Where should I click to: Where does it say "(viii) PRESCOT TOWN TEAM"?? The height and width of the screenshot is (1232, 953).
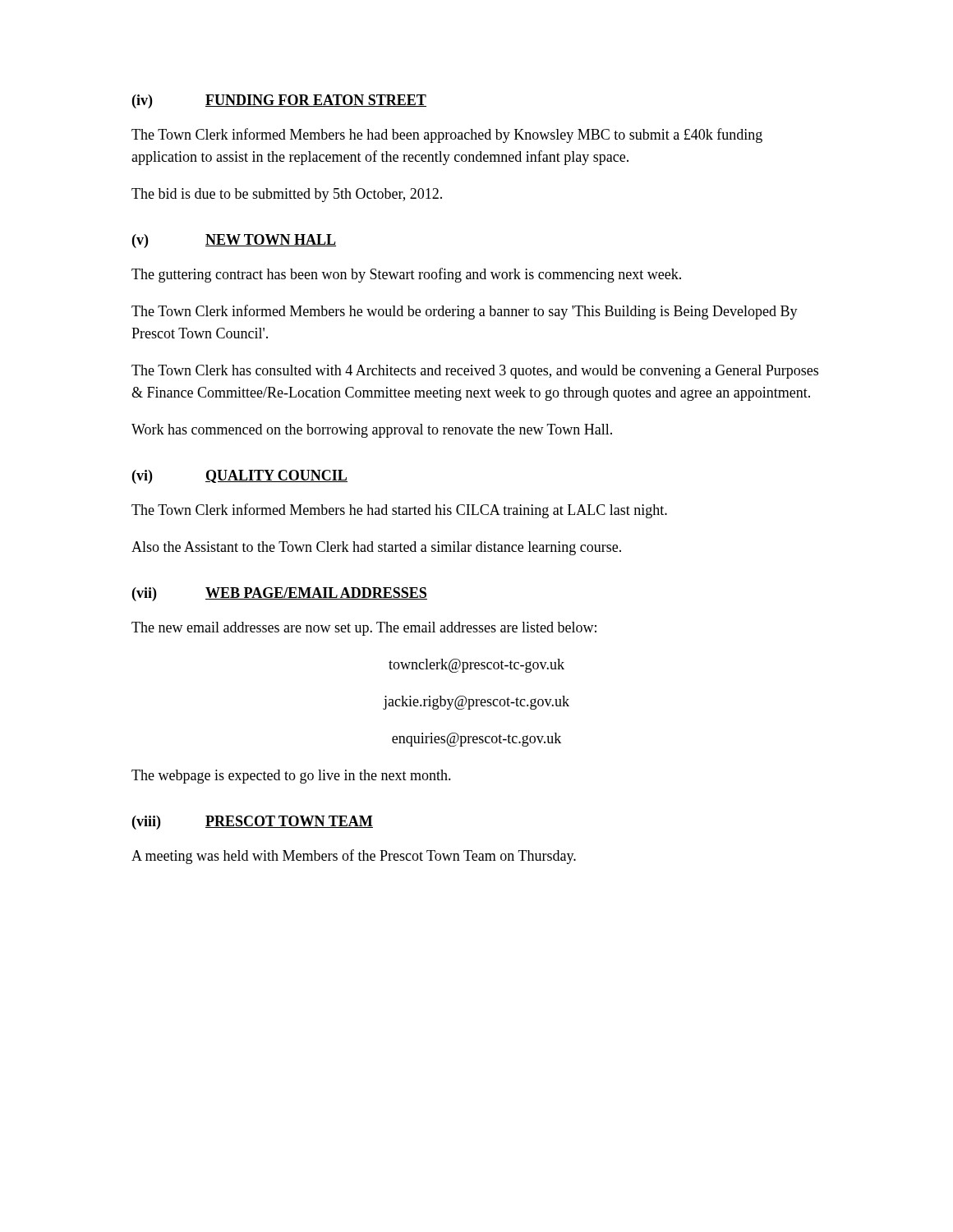click(252, 822)
